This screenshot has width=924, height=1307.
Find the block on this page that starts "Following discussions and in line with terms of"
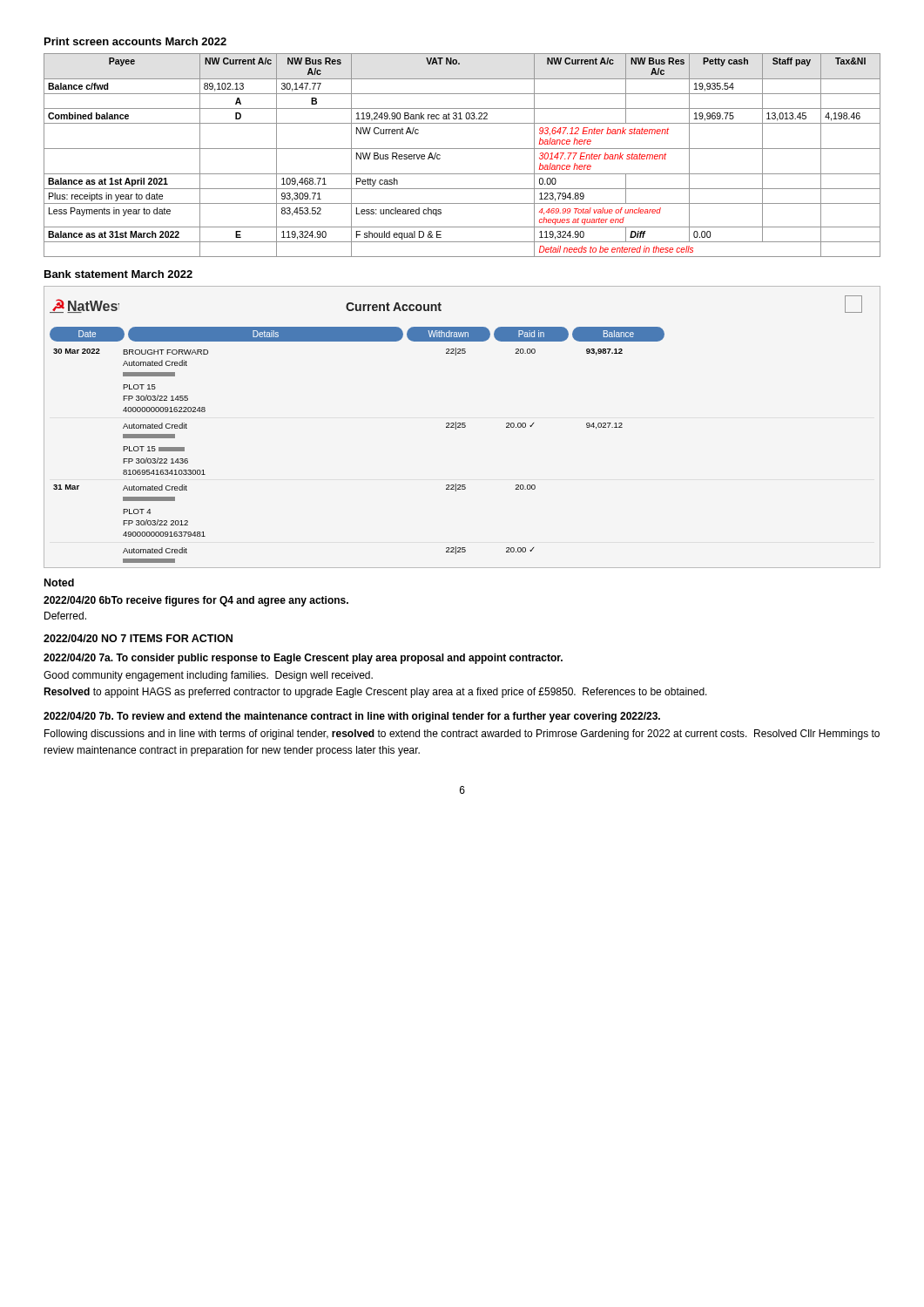(x=462, y=742)
